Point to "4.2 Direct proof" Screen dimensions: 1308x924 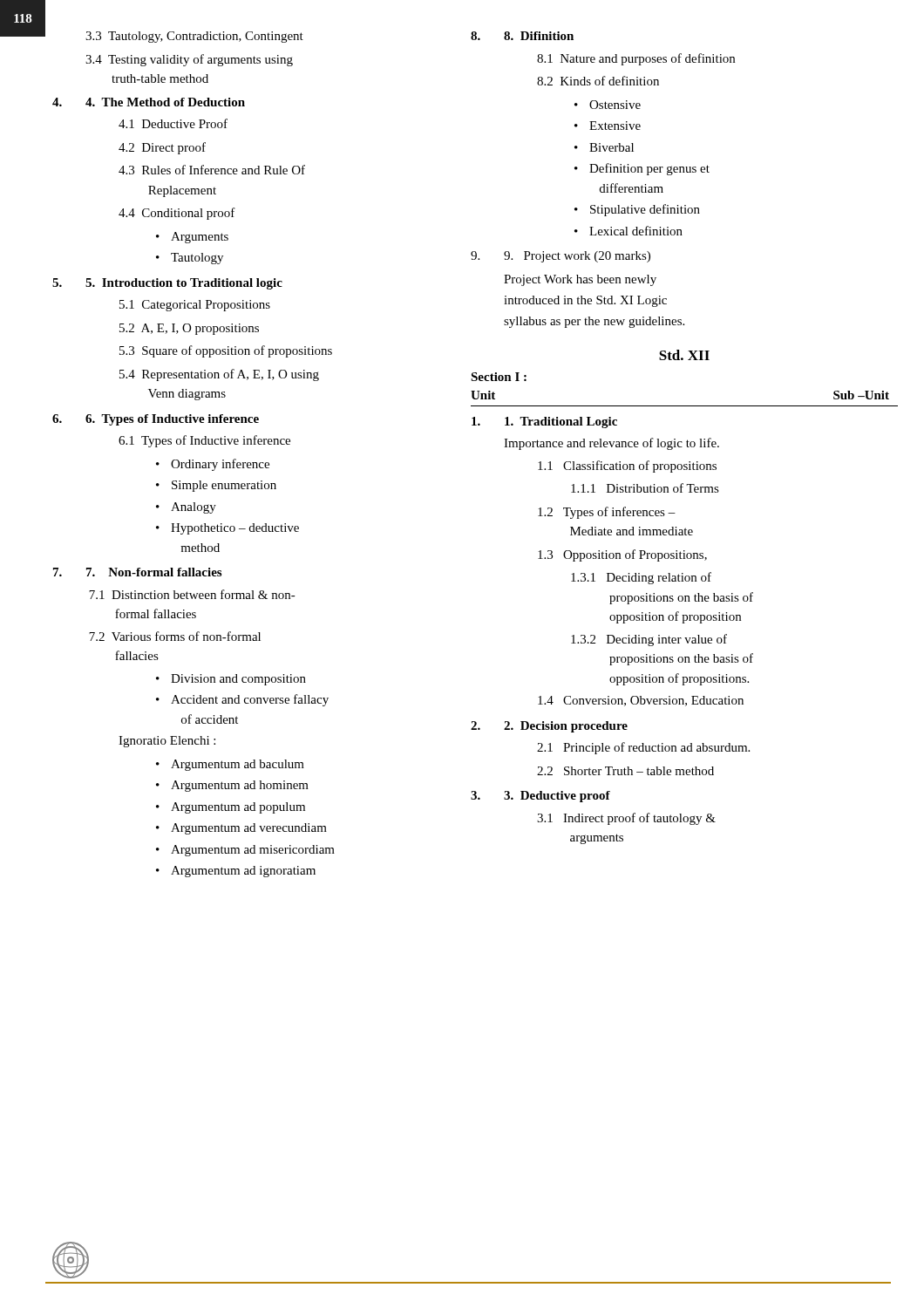click(x=162, y=147)
